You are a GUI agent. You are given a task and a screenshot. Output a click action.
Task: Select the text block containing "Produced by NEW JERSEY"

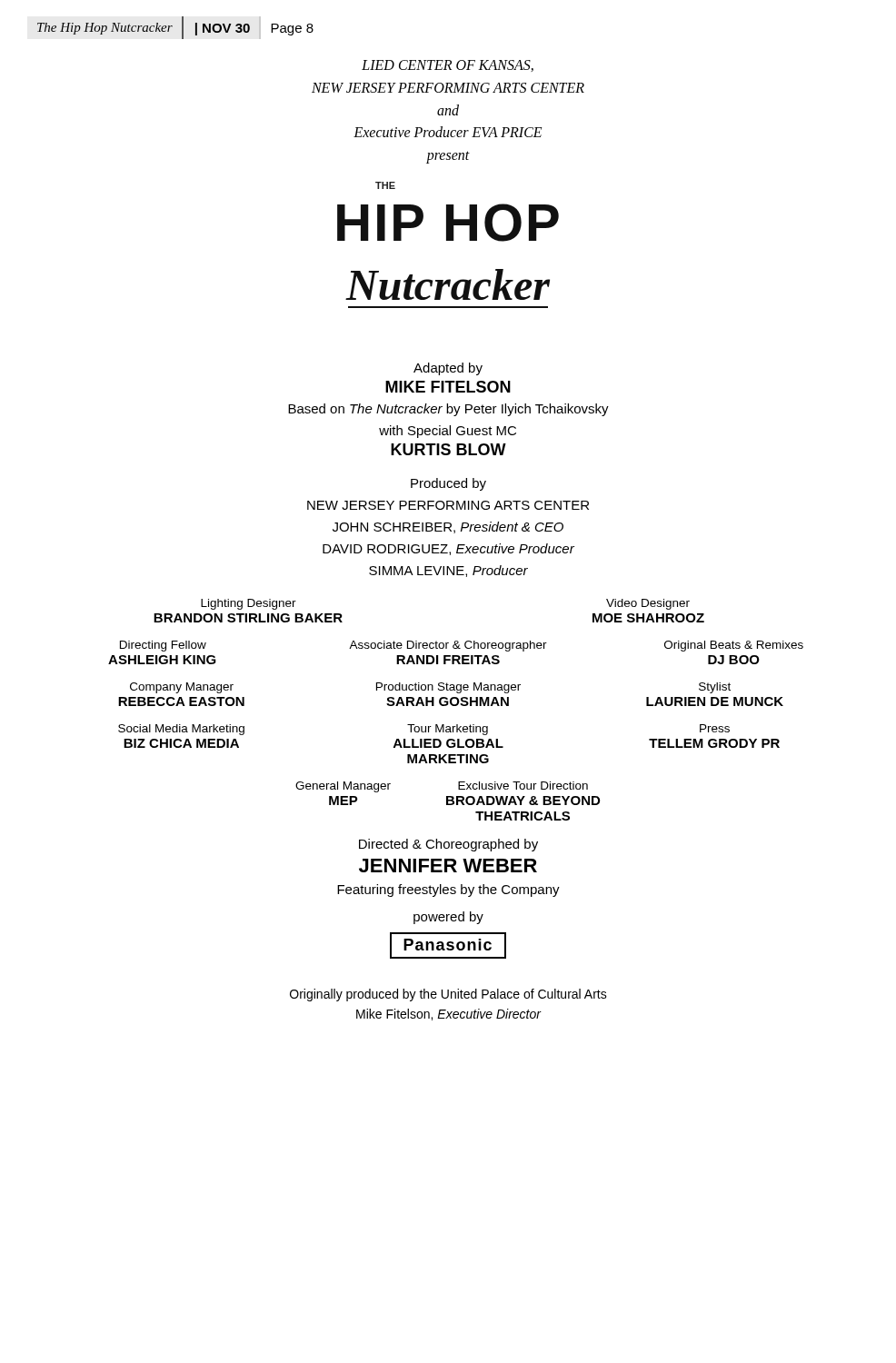coord(448,527)
